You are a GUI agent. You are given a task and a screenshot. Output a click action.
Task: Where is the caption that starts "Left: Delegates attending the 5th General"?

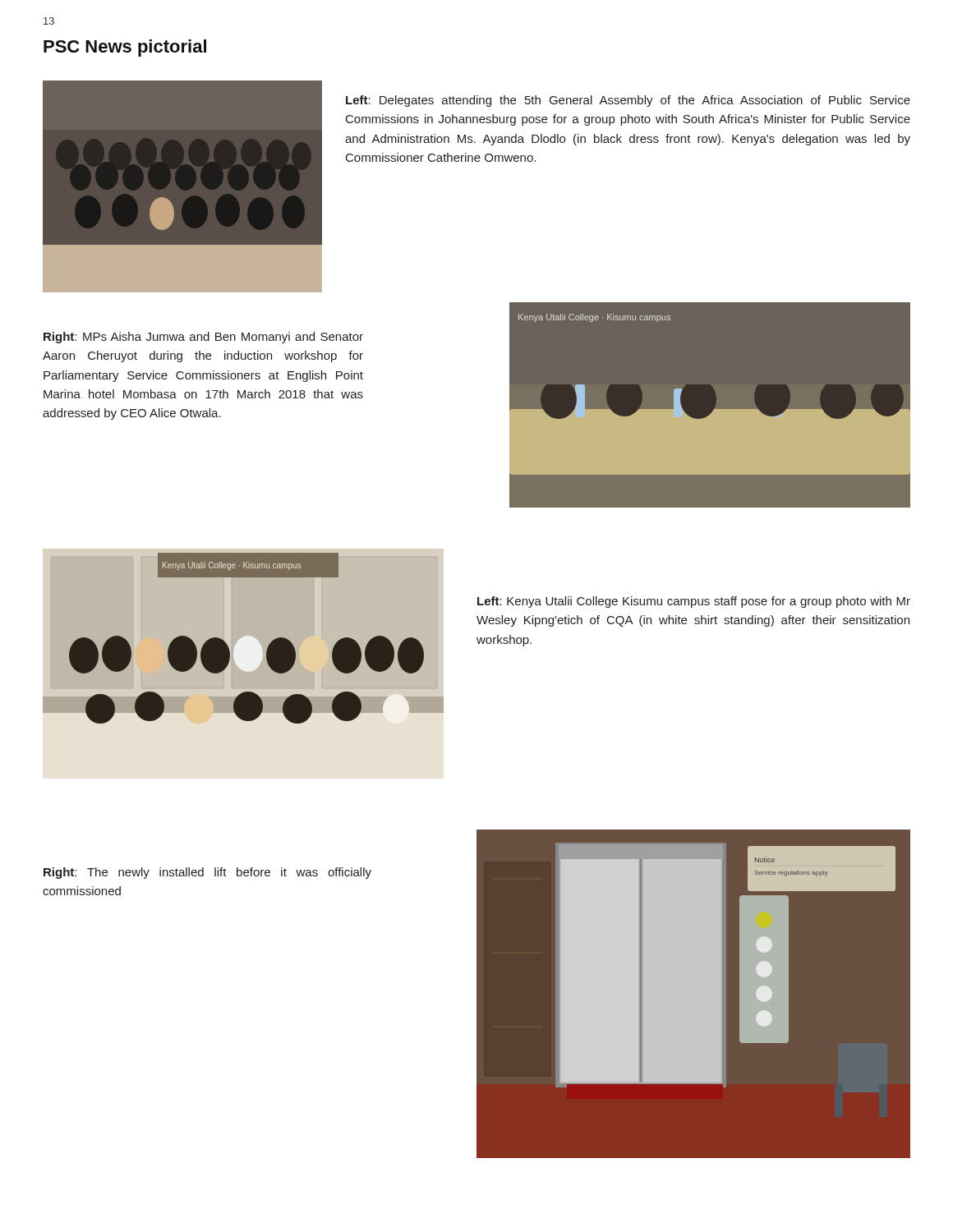[x=628, y=128]
